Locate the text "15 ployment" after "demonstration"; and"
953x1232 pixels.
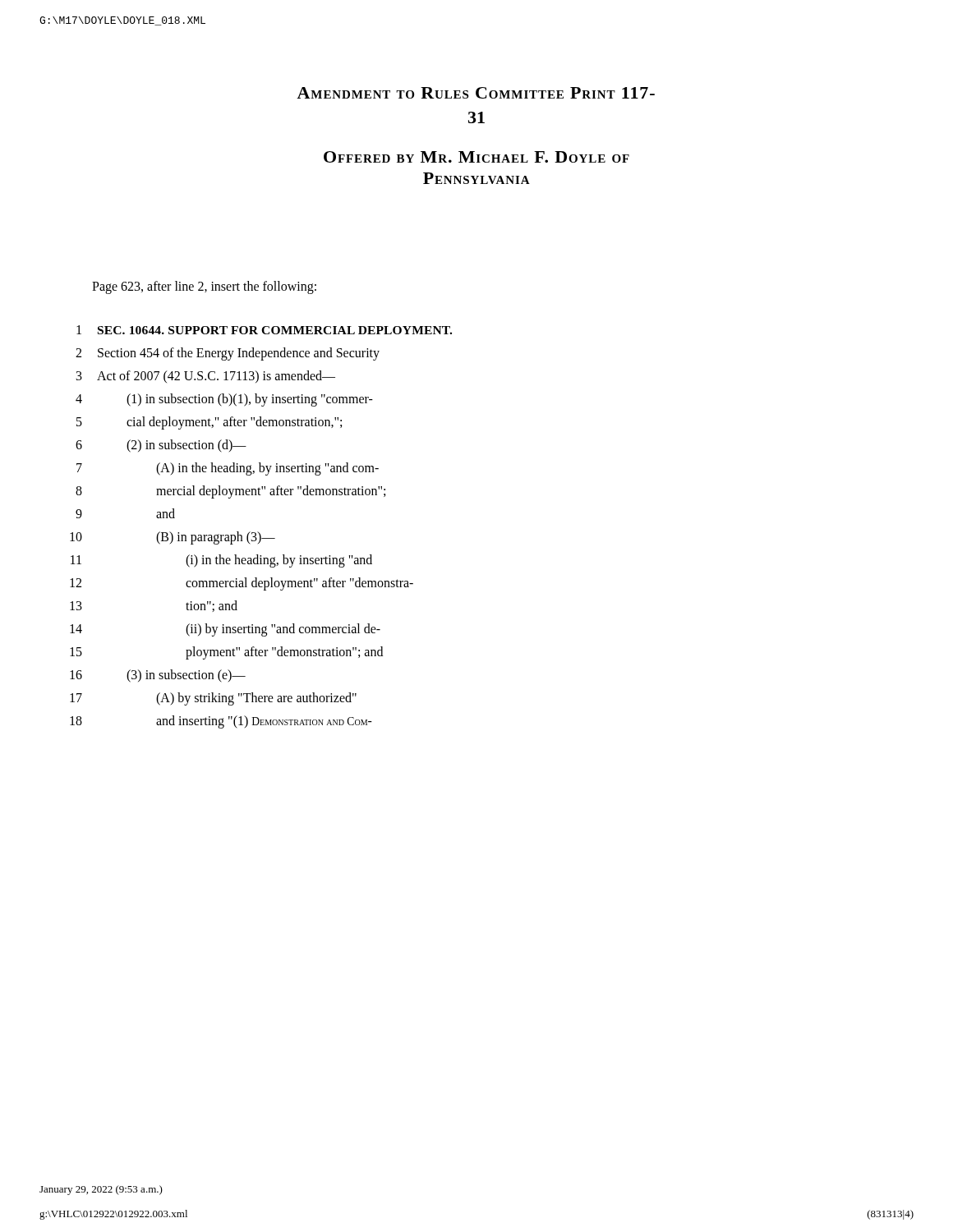[x=226, y=653]
